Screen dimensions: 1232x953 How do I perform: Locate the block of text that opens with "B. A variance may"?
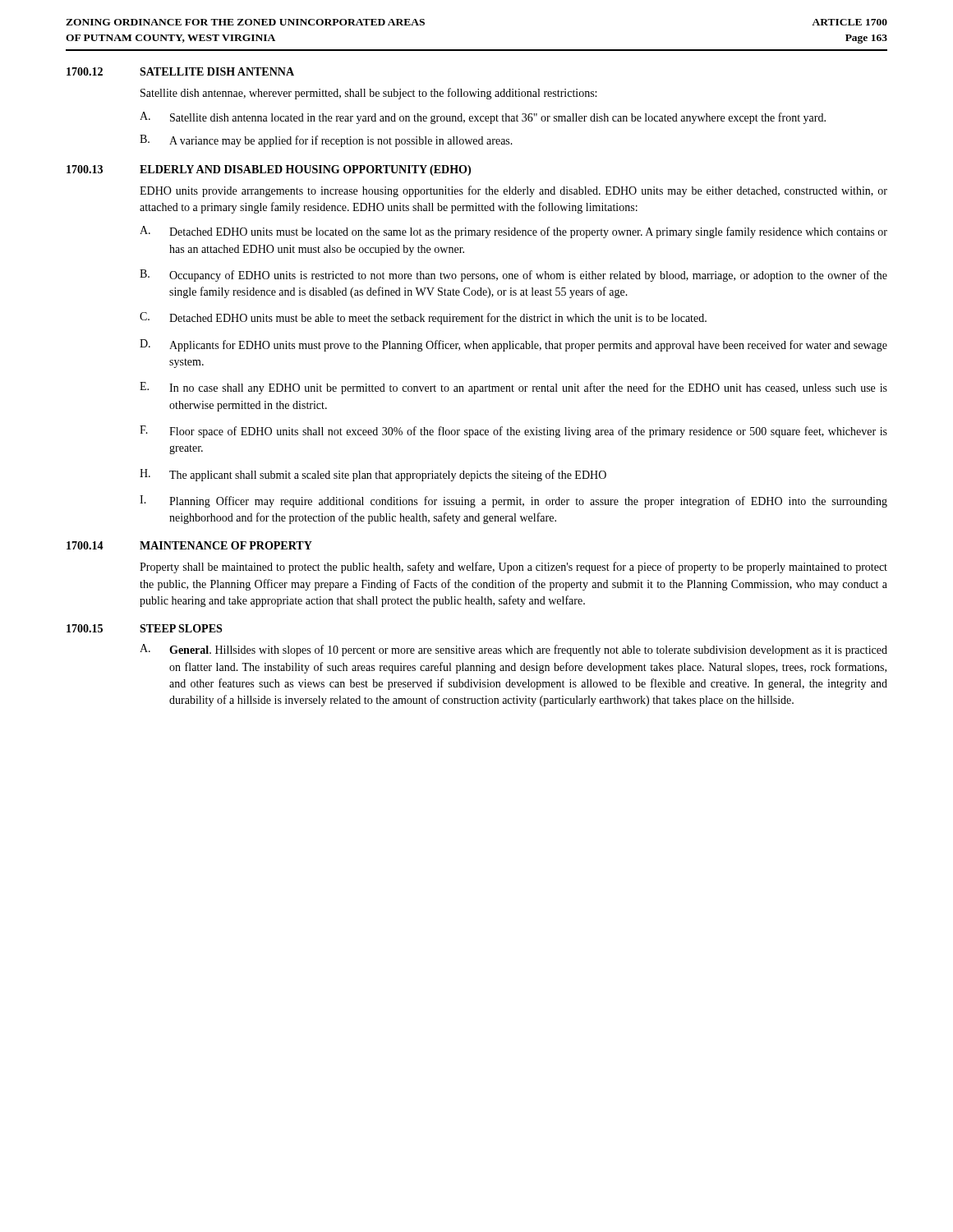pos(513,142)
